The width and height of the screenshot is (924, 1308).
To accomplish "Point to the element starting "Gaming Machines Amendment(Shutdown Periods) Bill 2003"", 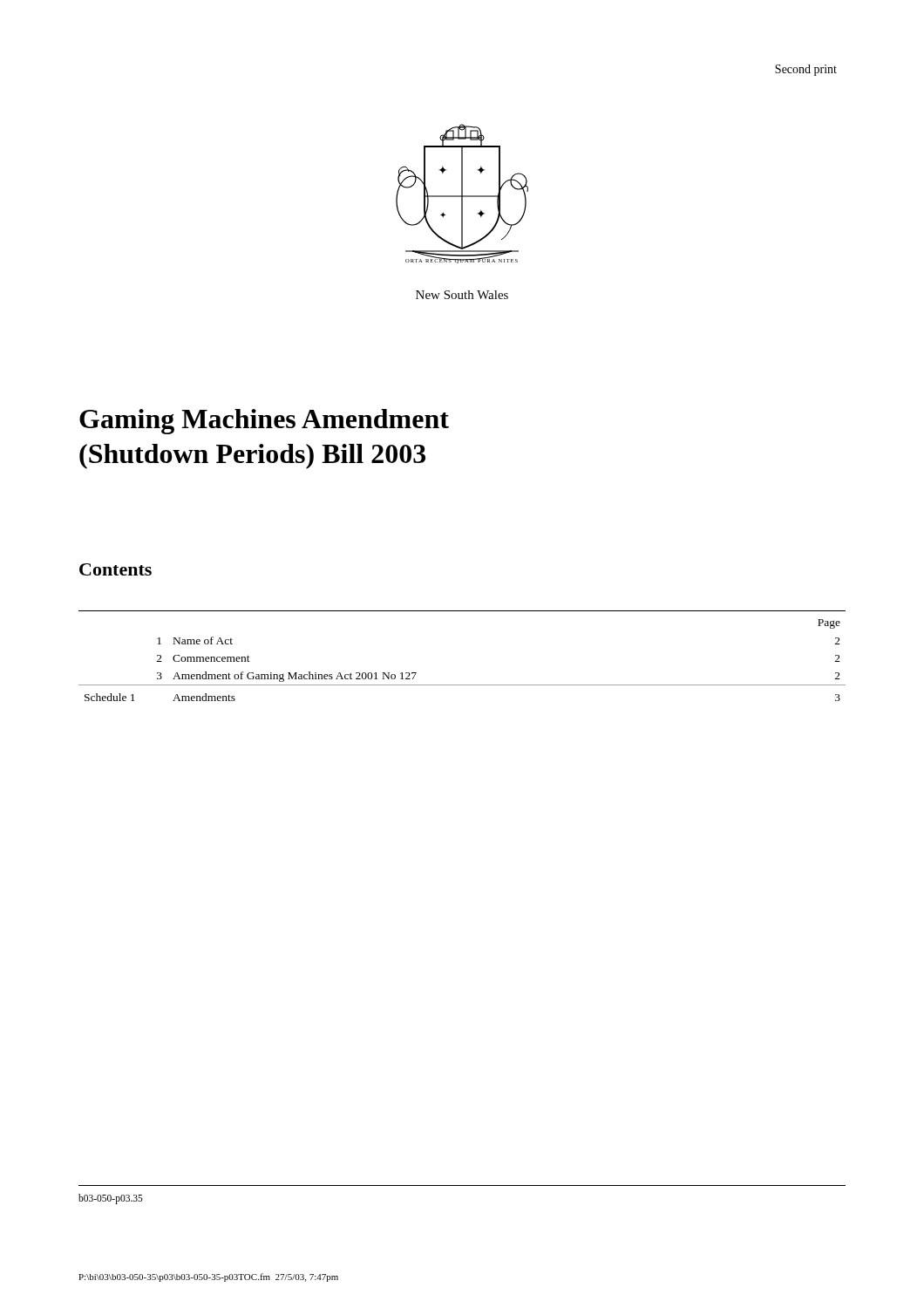I will [x=384, y=436].
